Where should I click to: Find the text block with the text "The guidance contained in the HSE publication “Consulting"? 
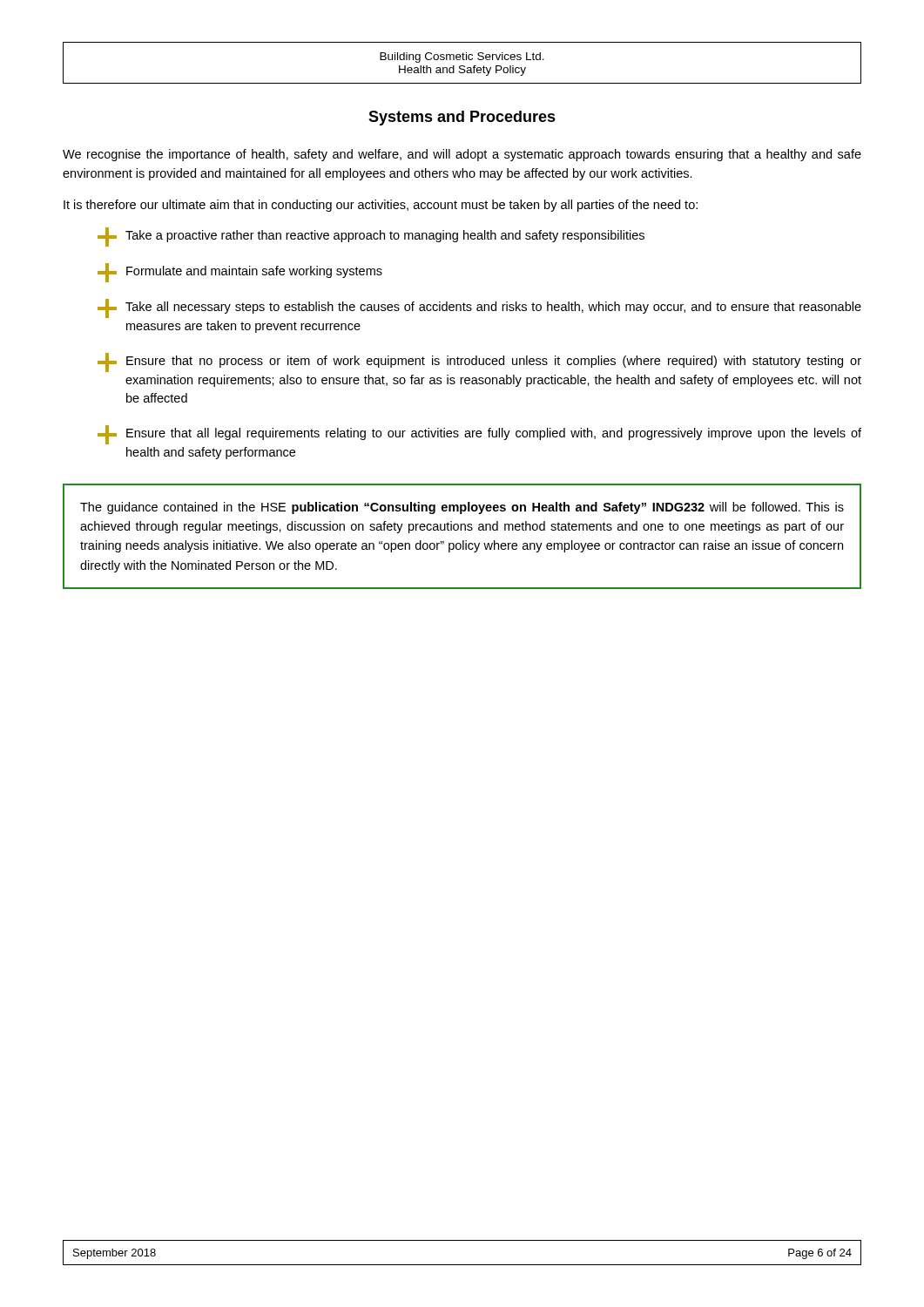tap(462, 536)
